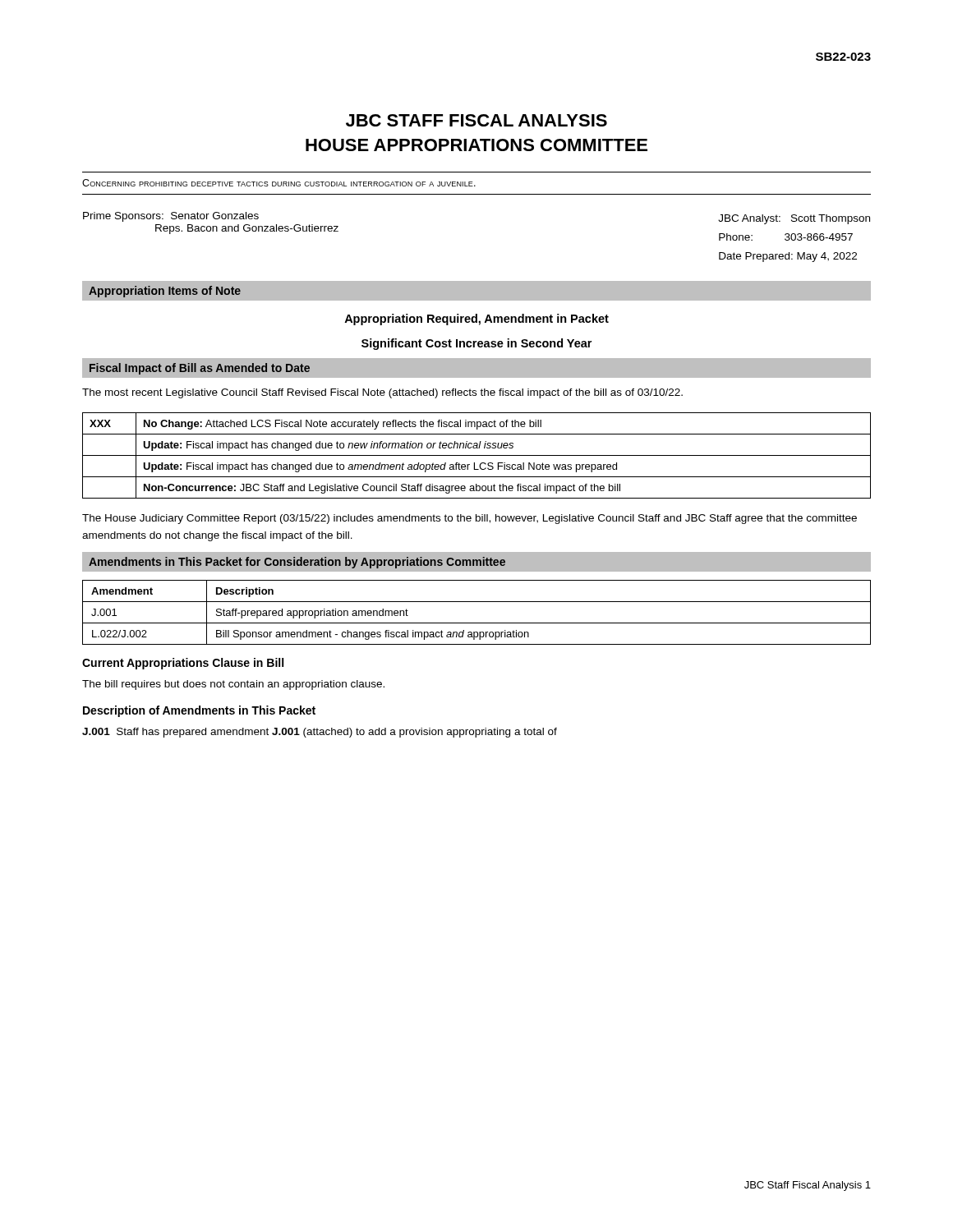
Task: Select the element starting "Appropriation Items of Note"
Action: (165, 291)
